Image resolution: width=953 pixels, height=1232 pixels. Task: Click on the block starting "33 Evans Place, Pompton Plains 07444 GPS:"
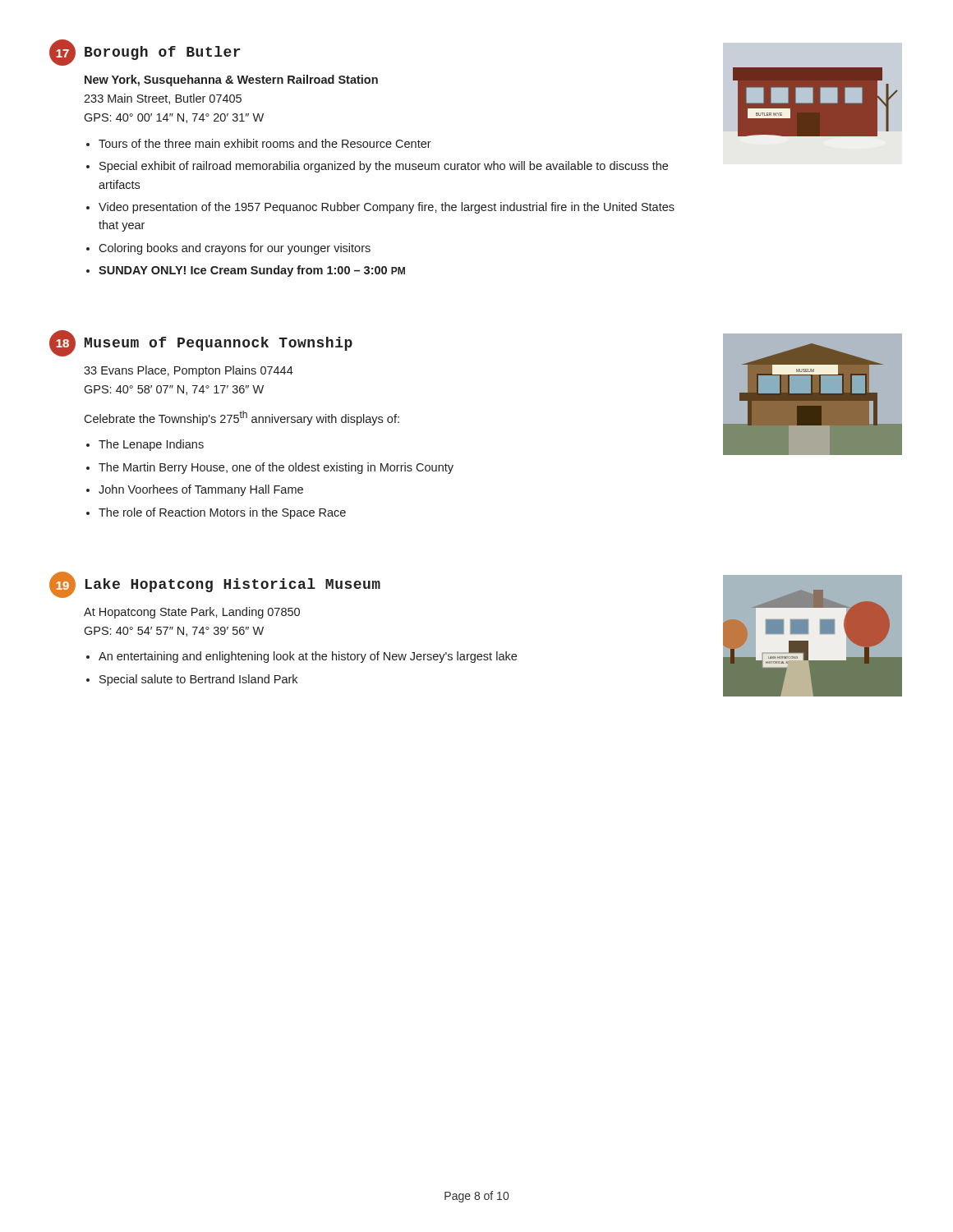coord(188,380)
